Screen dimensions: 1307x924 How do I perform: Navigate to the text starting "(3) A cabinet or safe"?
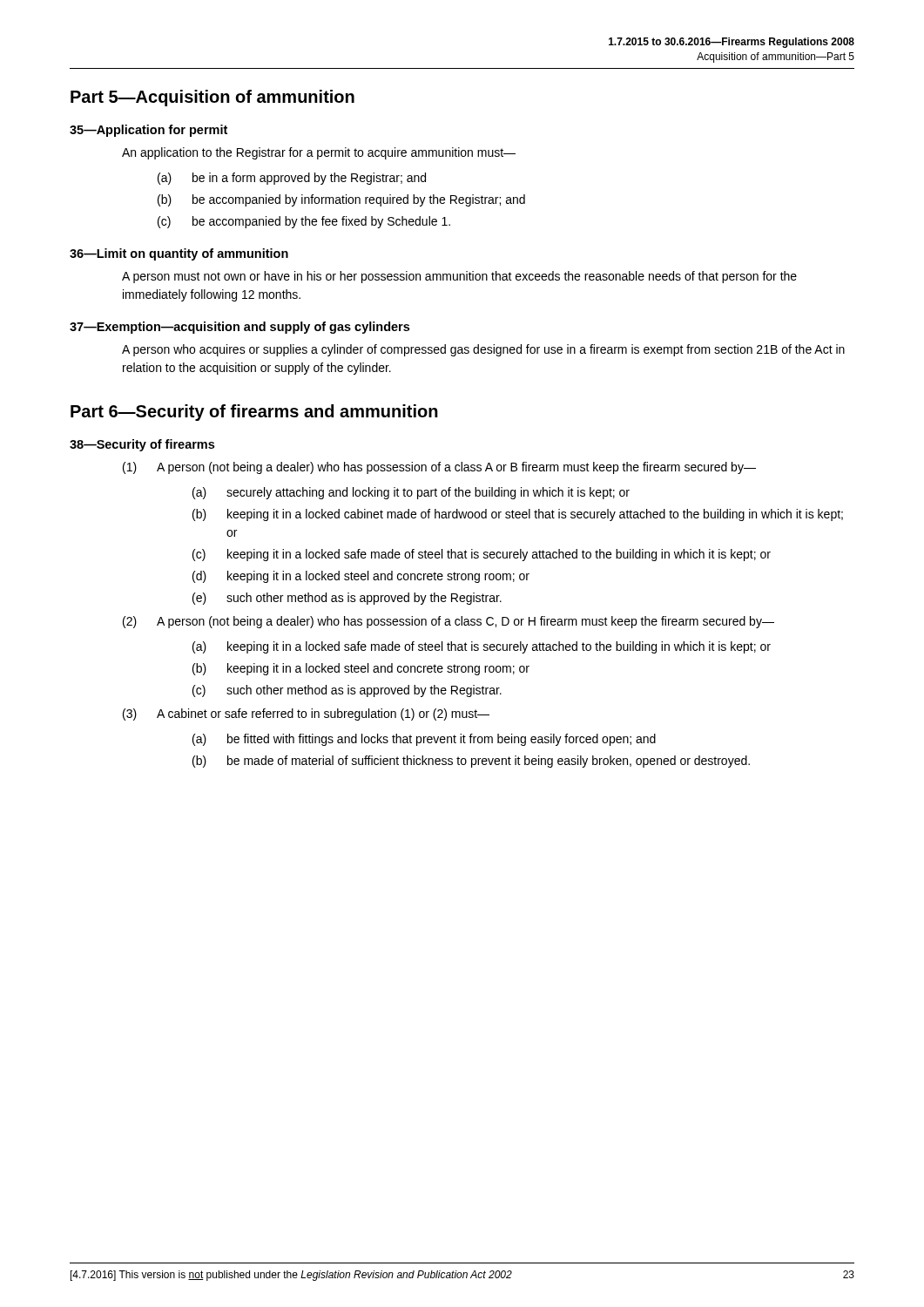[488, 714]
